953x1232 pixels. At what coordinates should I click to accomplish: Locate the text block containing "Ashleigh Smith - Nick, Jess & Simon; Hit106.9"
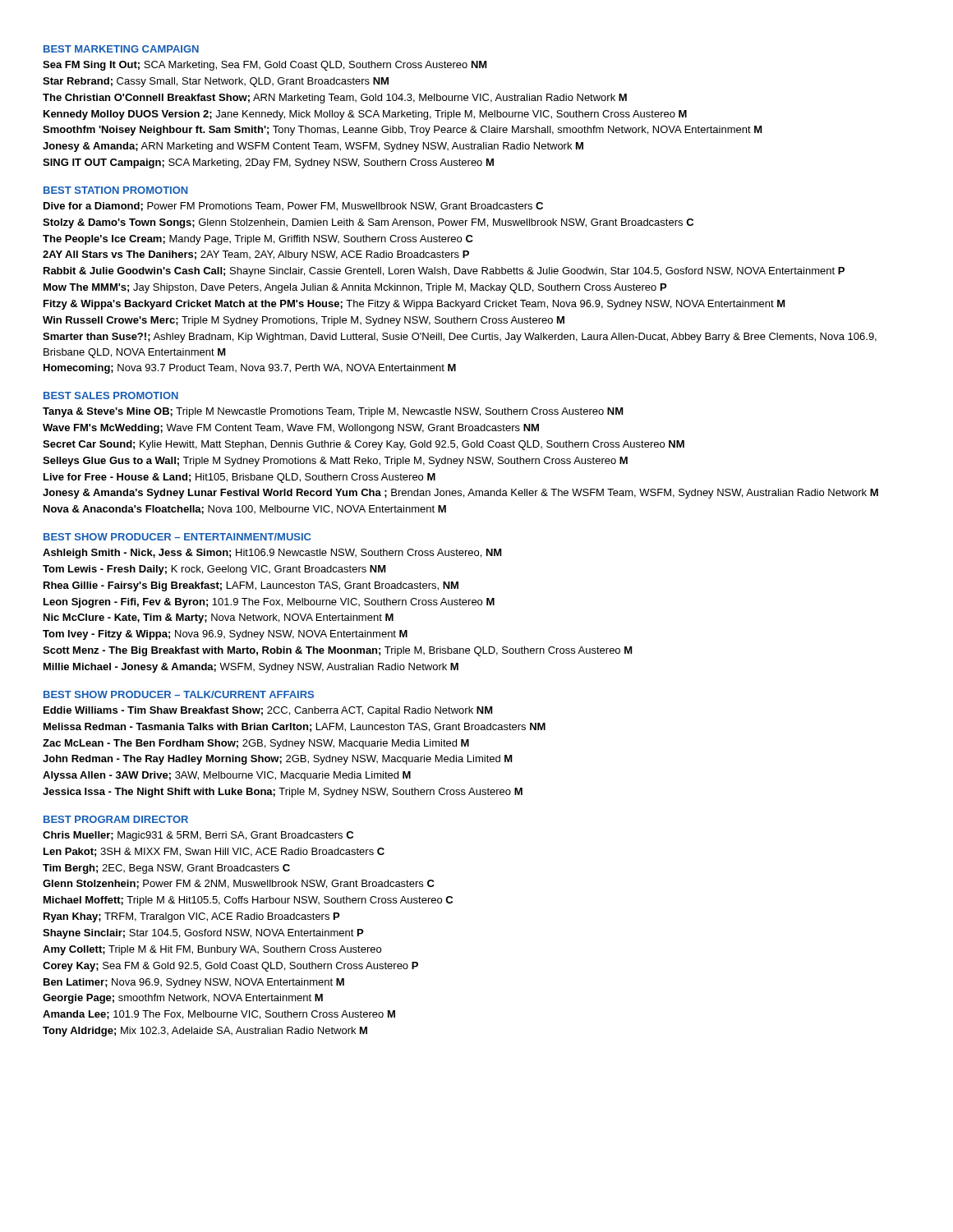pos(476,610)
